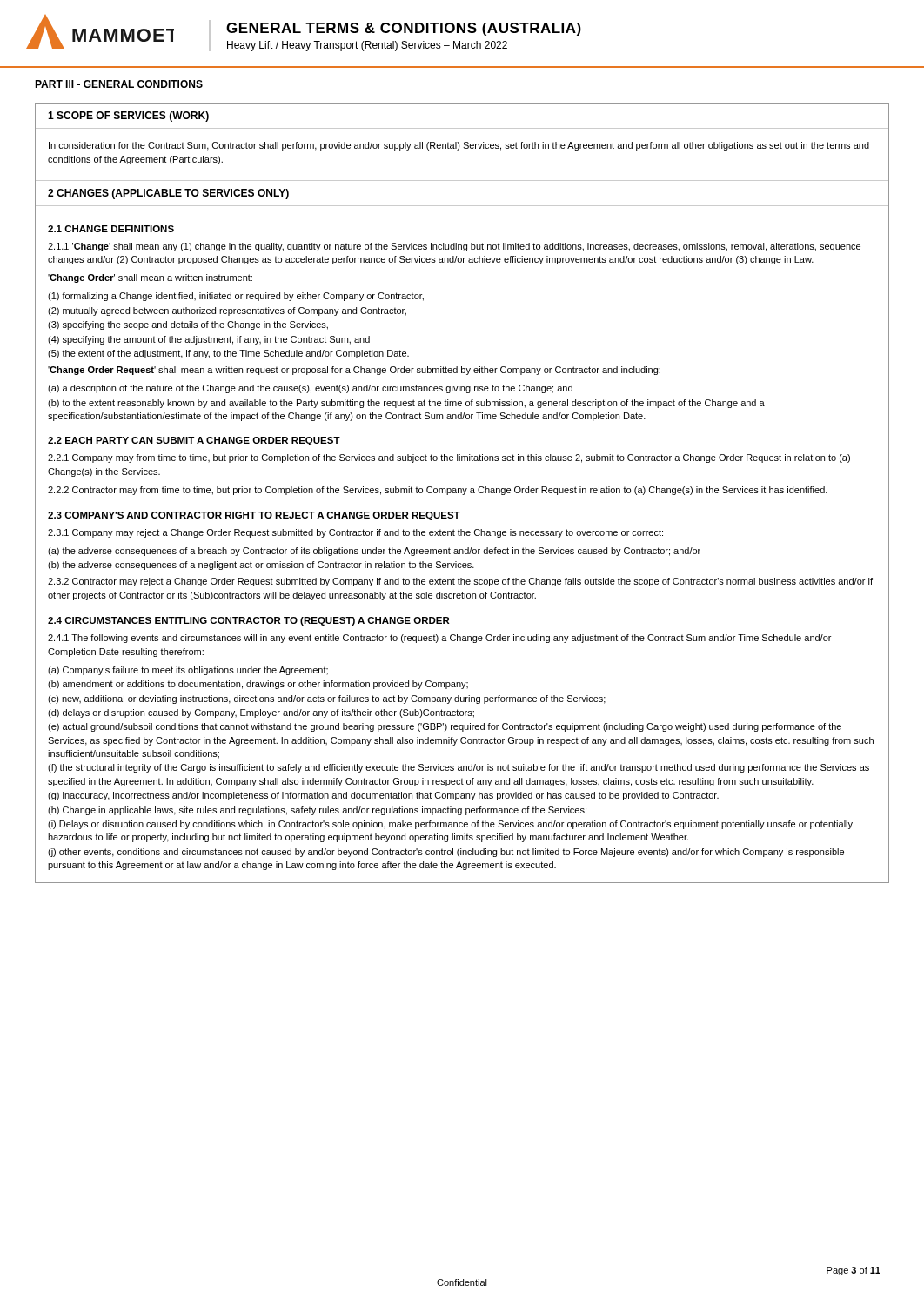Select the region starting "2.1 CHANGE DEFINITIONS"
The width and height of the screenshot is (924, 1305).
(x=111, y=229)
